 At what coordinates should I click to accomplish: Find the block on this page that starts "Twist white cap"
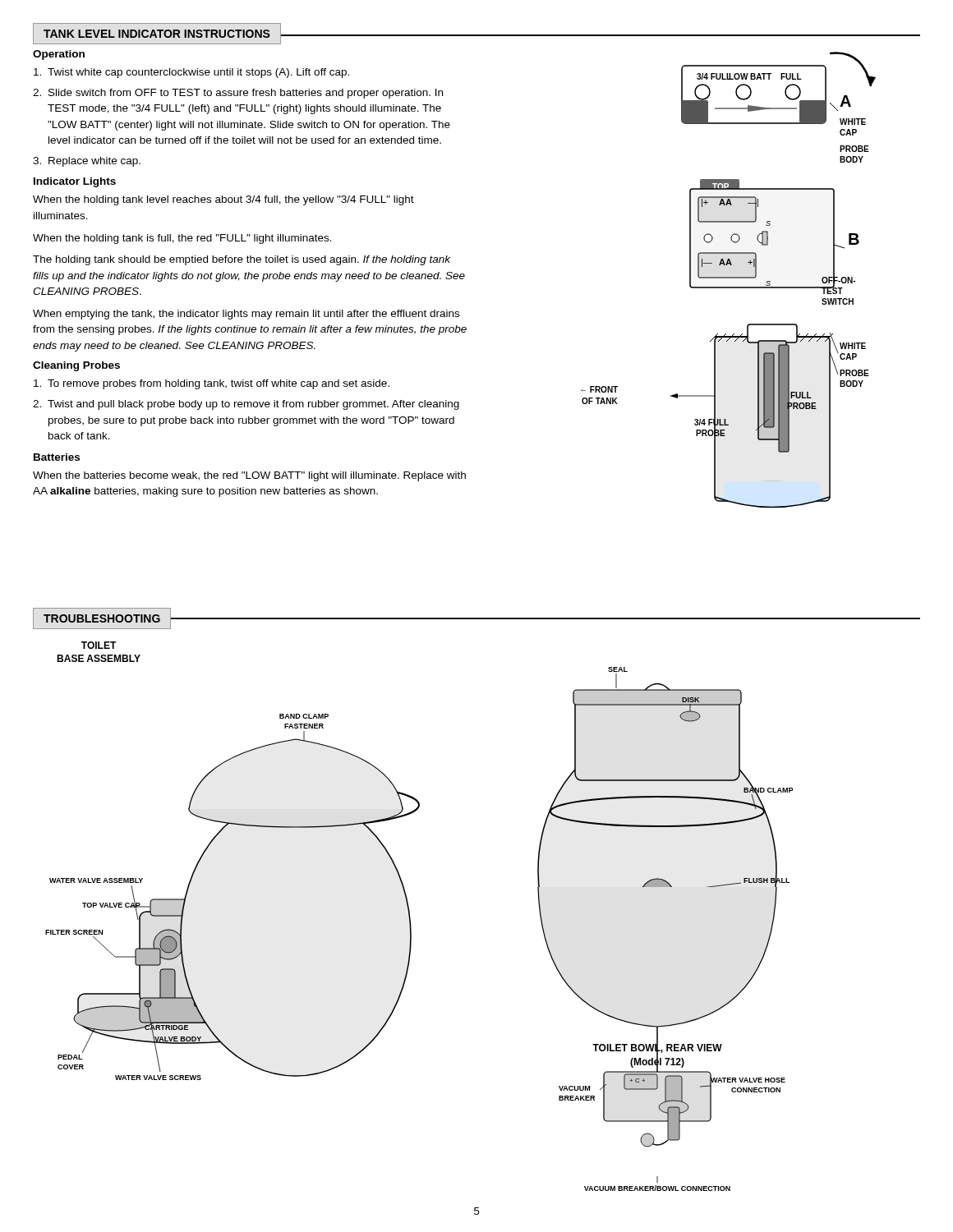[192, 72]
